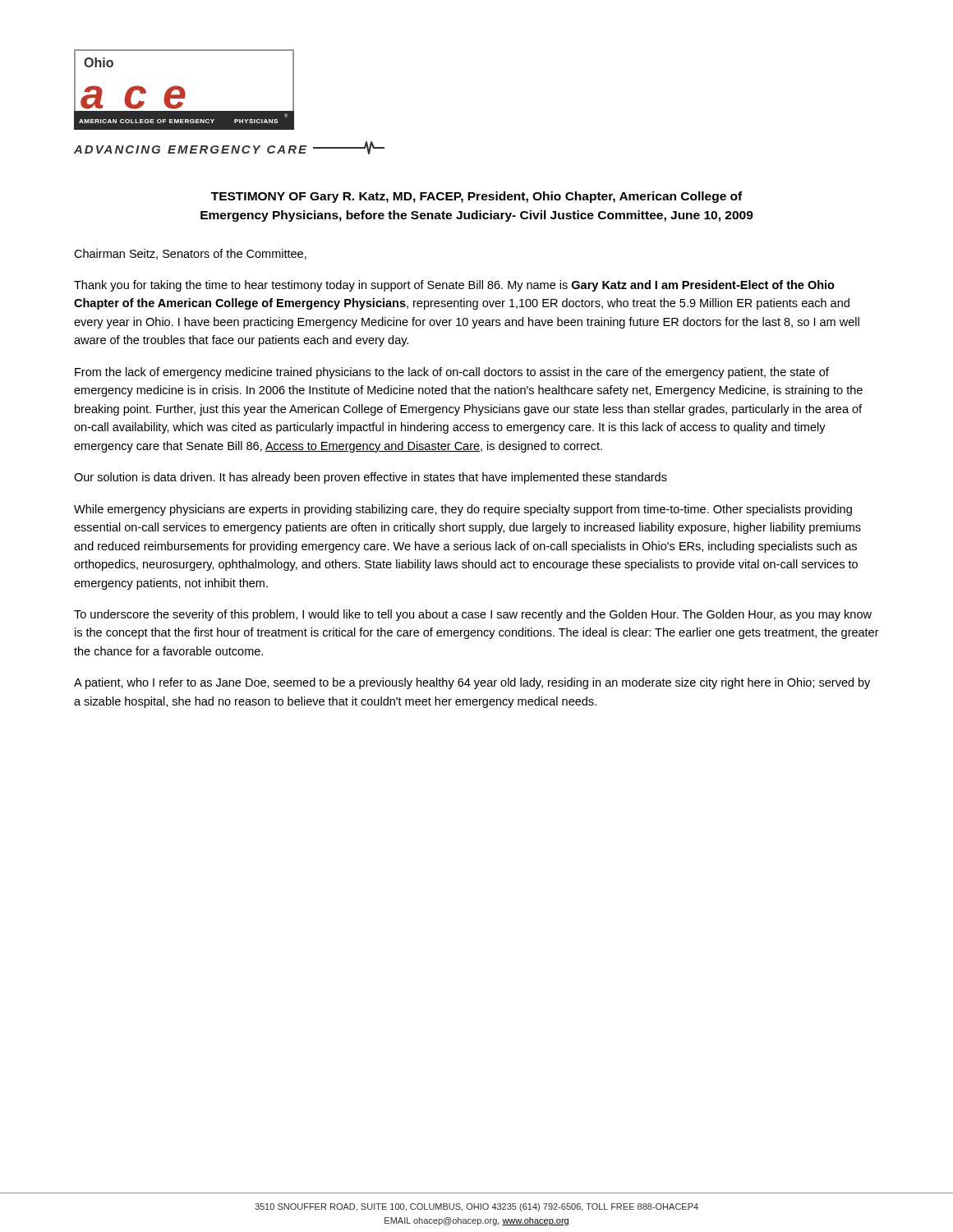Find the text block that reads "While emergency physicians are experts"

click(x=467, y=546)
